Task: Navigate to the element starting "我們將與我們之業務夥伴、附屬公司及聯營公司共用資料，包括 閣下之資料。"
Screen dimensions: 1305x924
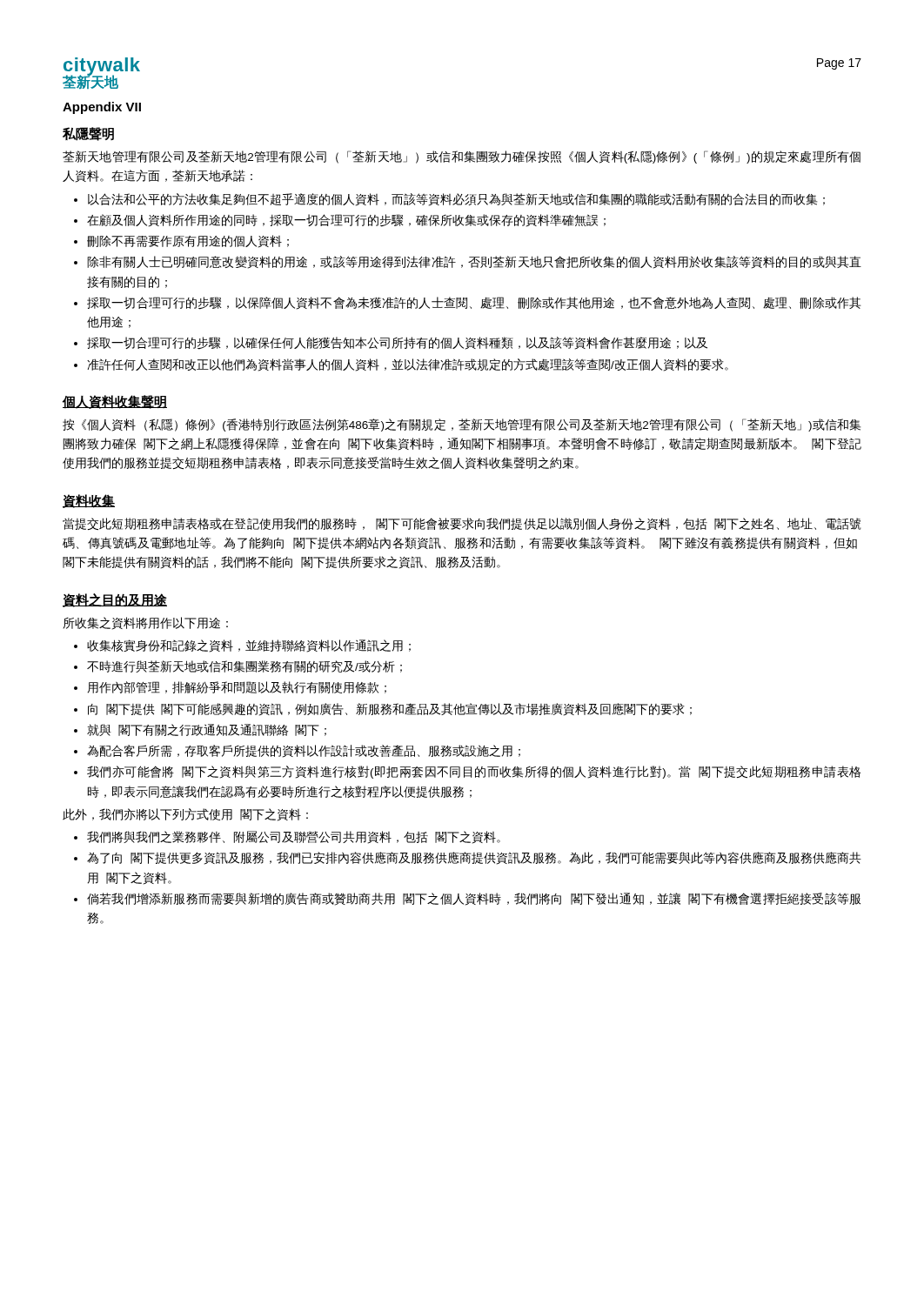Action: pyautogui.click(x=297, y=838)
